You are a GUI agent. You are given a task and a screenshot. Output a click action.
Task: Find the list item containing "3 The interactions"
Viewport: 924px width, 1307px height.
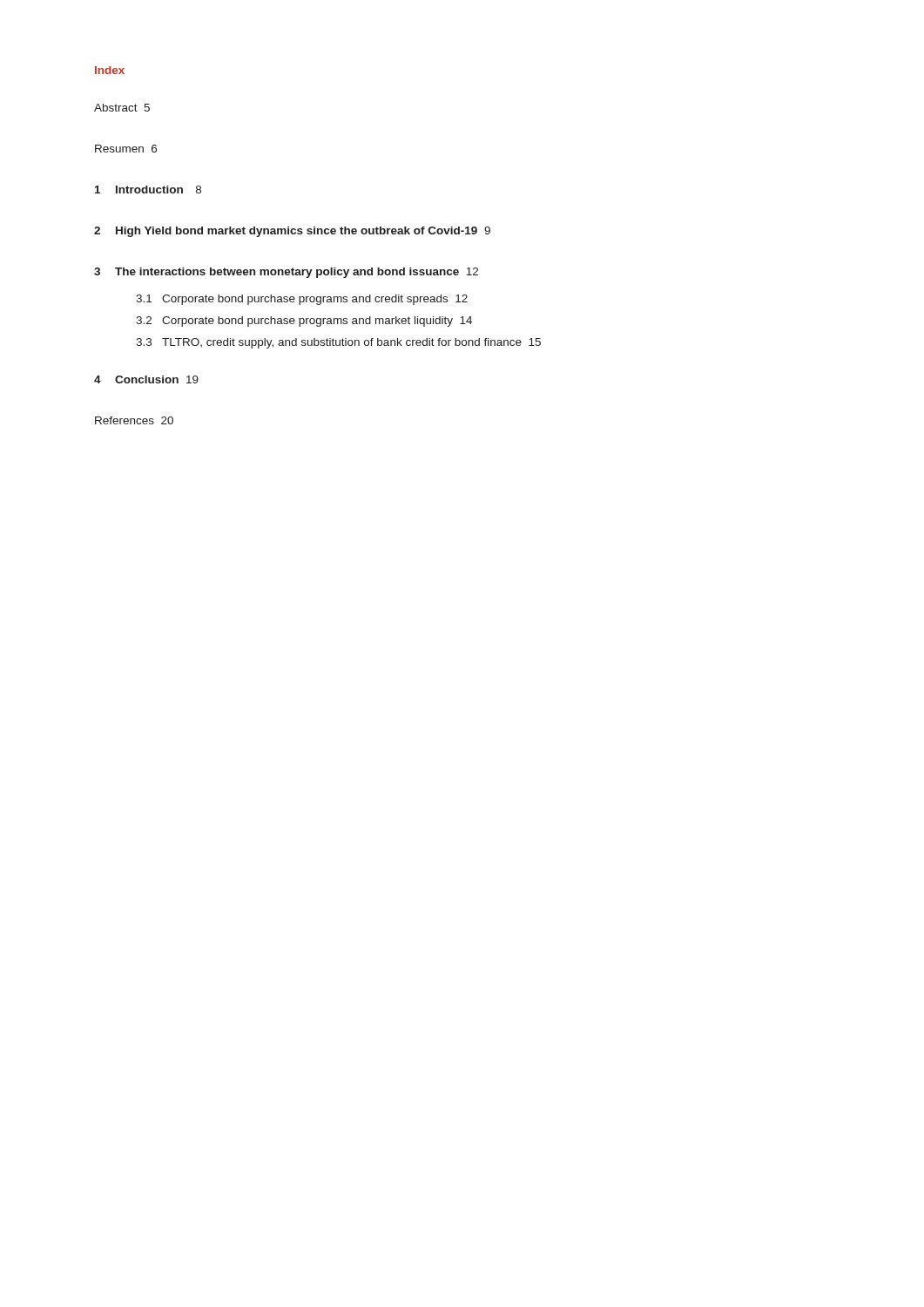click(x=286, y=271)
